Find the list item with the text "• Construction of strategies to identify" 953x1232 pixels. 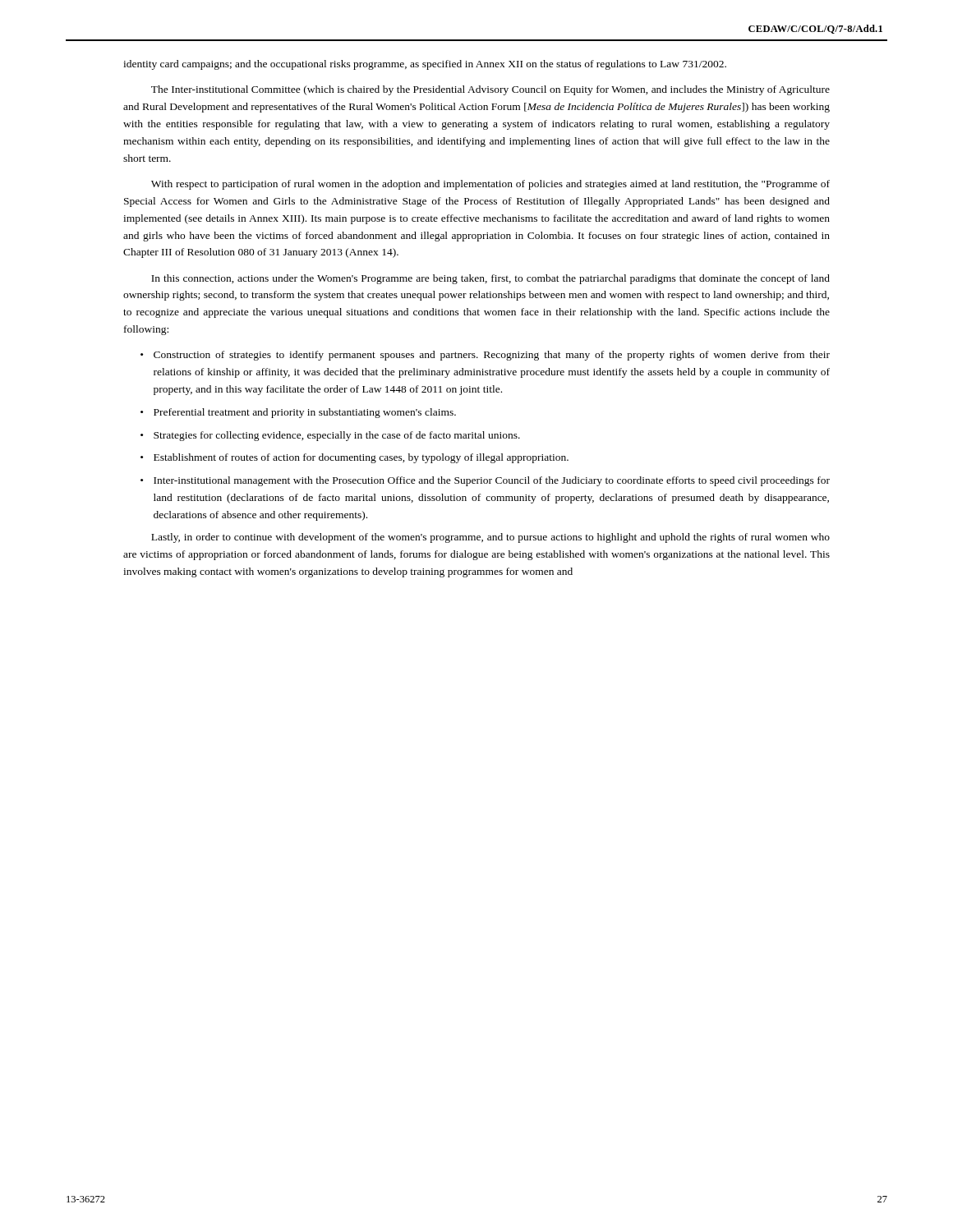[x=485, y=373]
